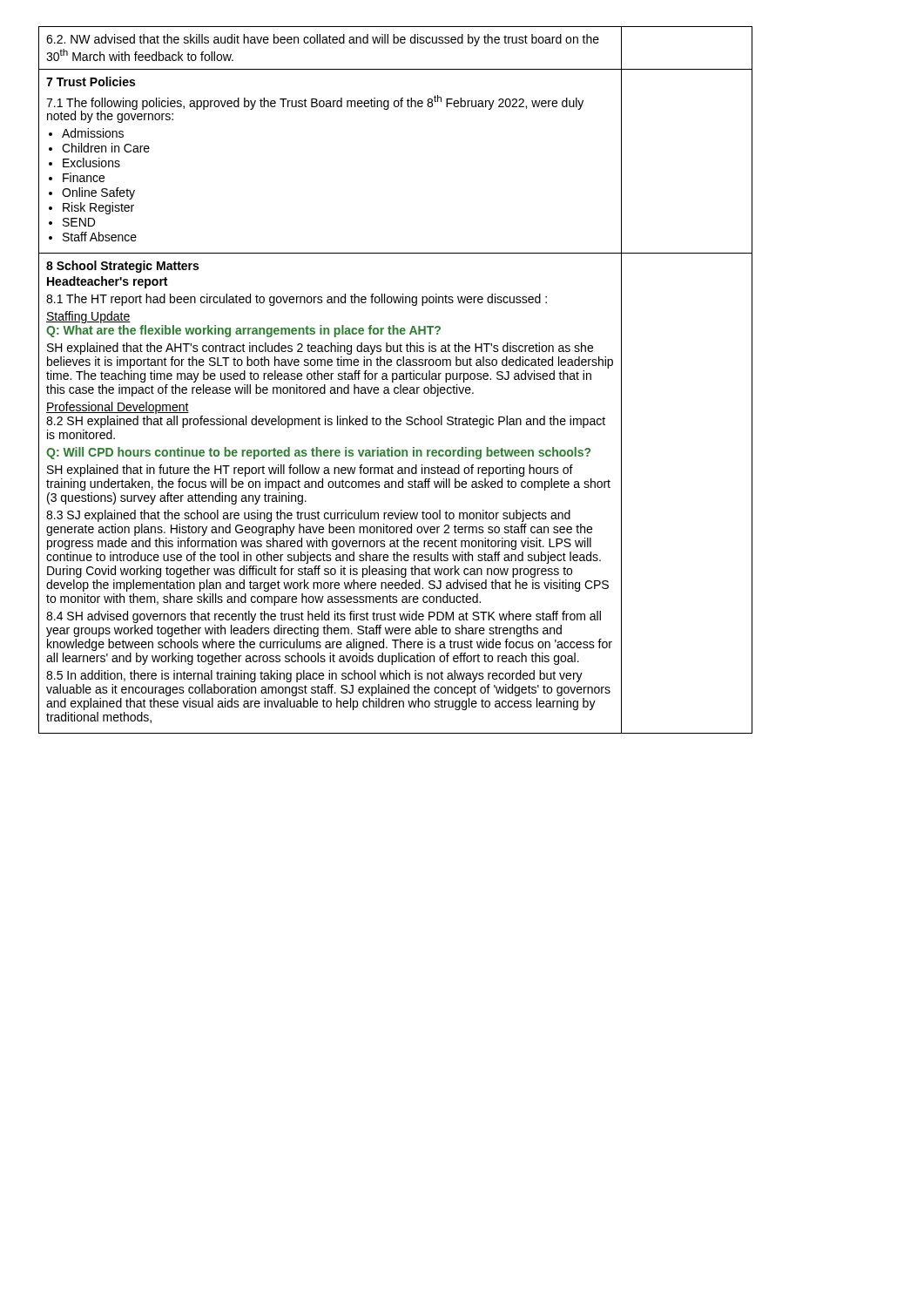
Task: Select the section header containing "Headteacher's report"
Action: pyautogui.click(x=107, y=282)
